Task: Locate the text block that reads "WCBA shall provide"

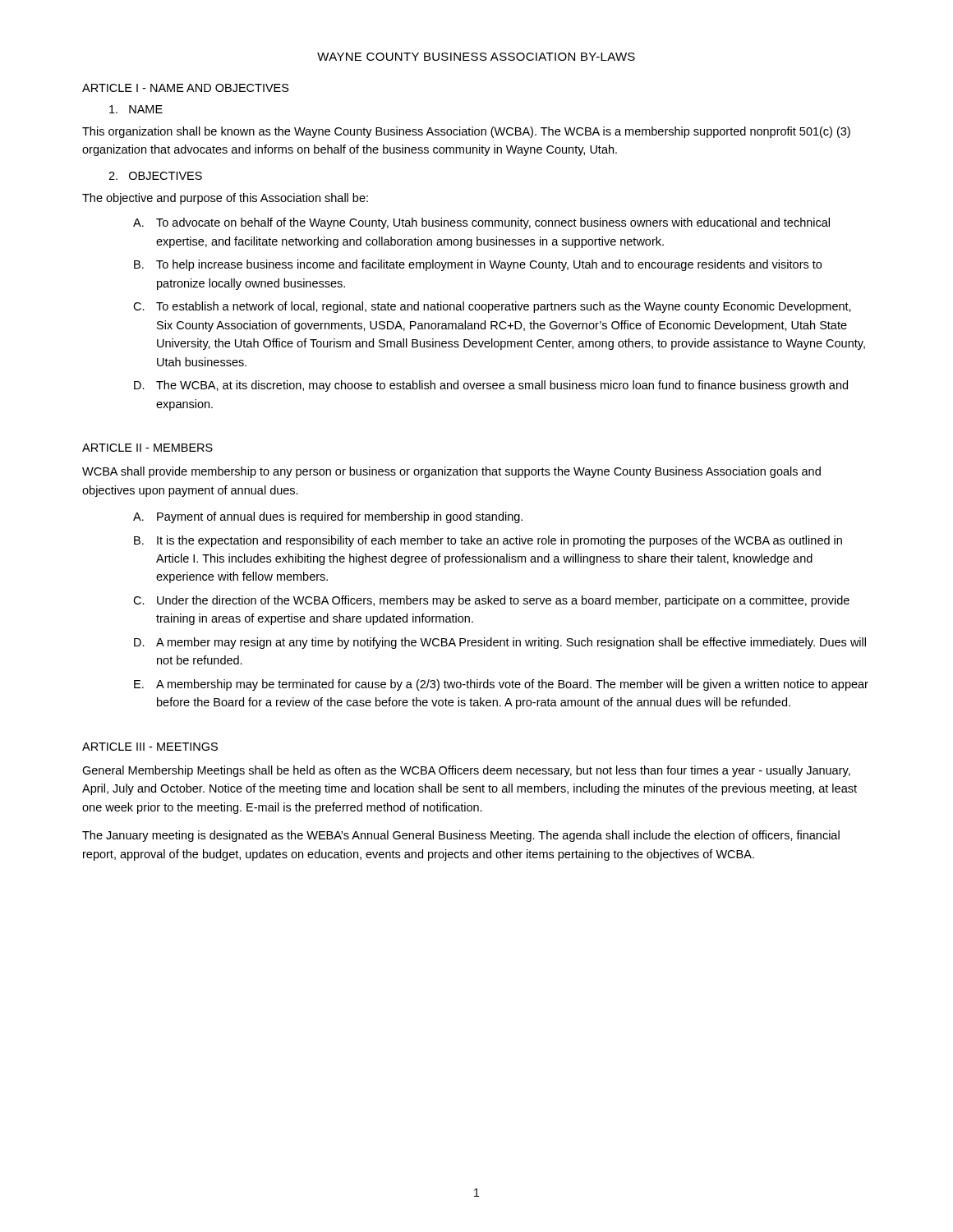Action: point(452,481)
